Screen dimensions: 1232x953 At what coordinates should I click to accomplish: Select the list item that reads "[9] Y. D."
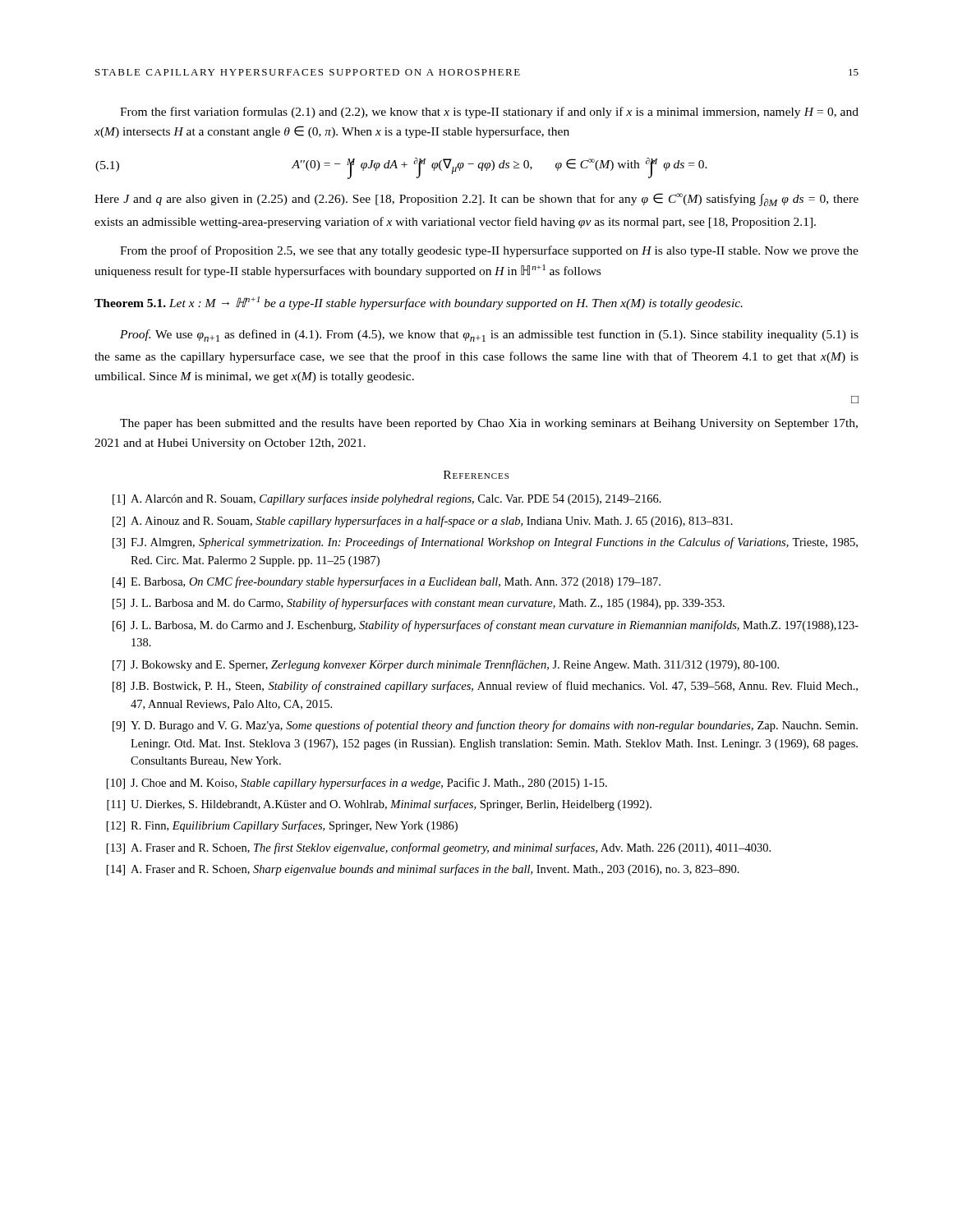pyautogui.click(x=476, y=744)
